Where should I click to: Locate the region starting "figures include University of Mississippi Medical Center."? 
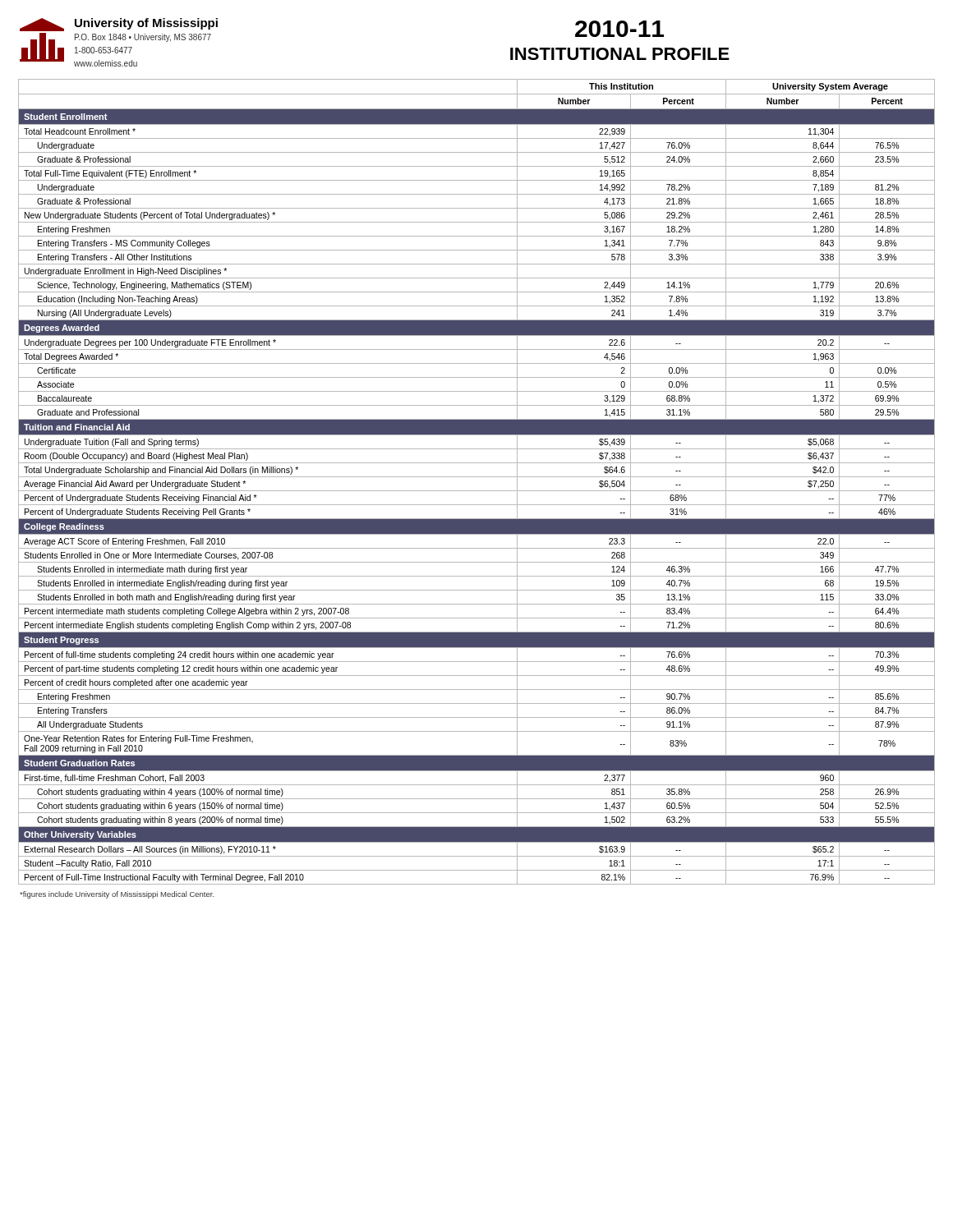coord(117,894)
